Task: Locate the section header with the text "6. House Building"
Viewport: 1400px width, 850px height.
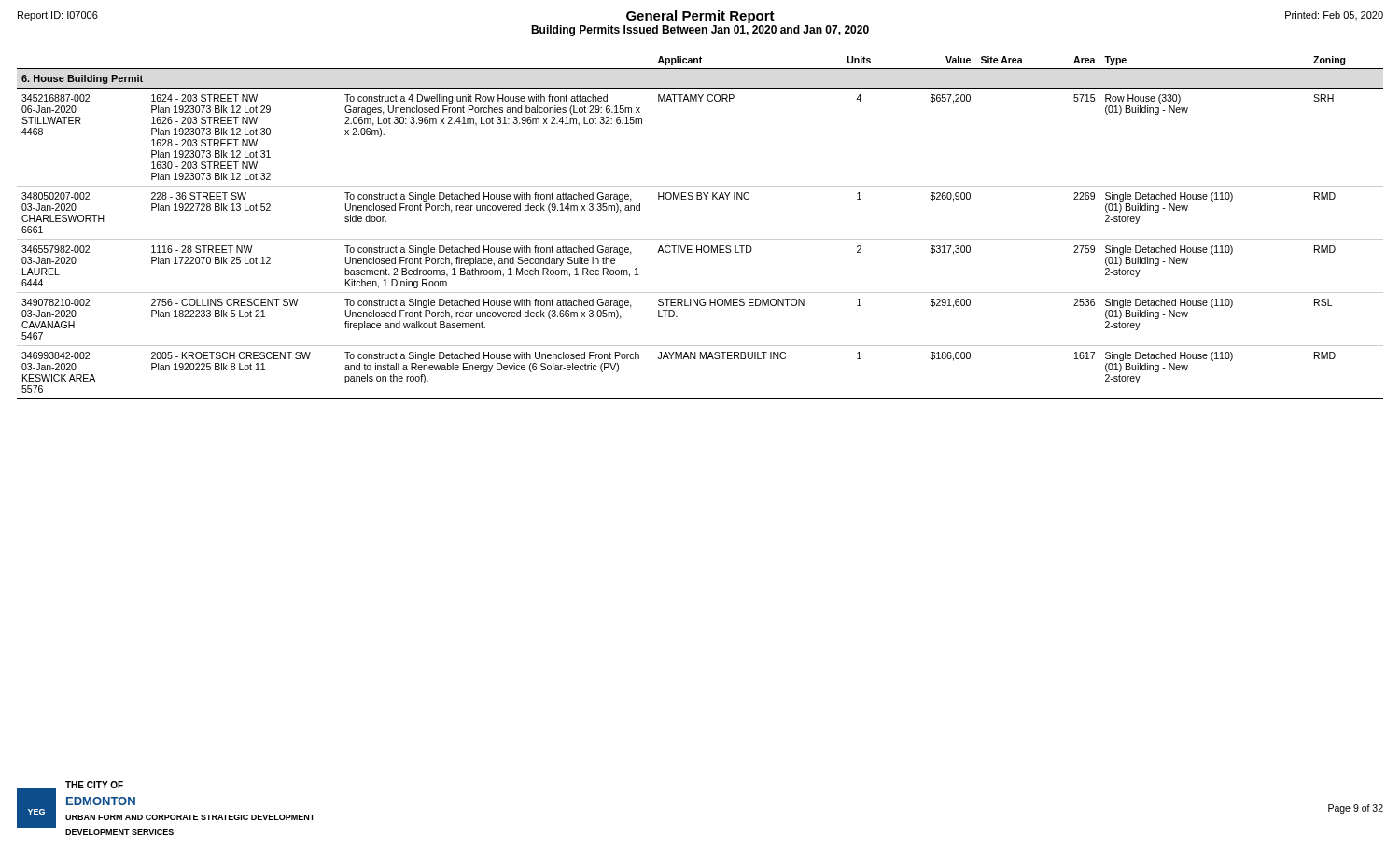Action: [x=82, y=78]
